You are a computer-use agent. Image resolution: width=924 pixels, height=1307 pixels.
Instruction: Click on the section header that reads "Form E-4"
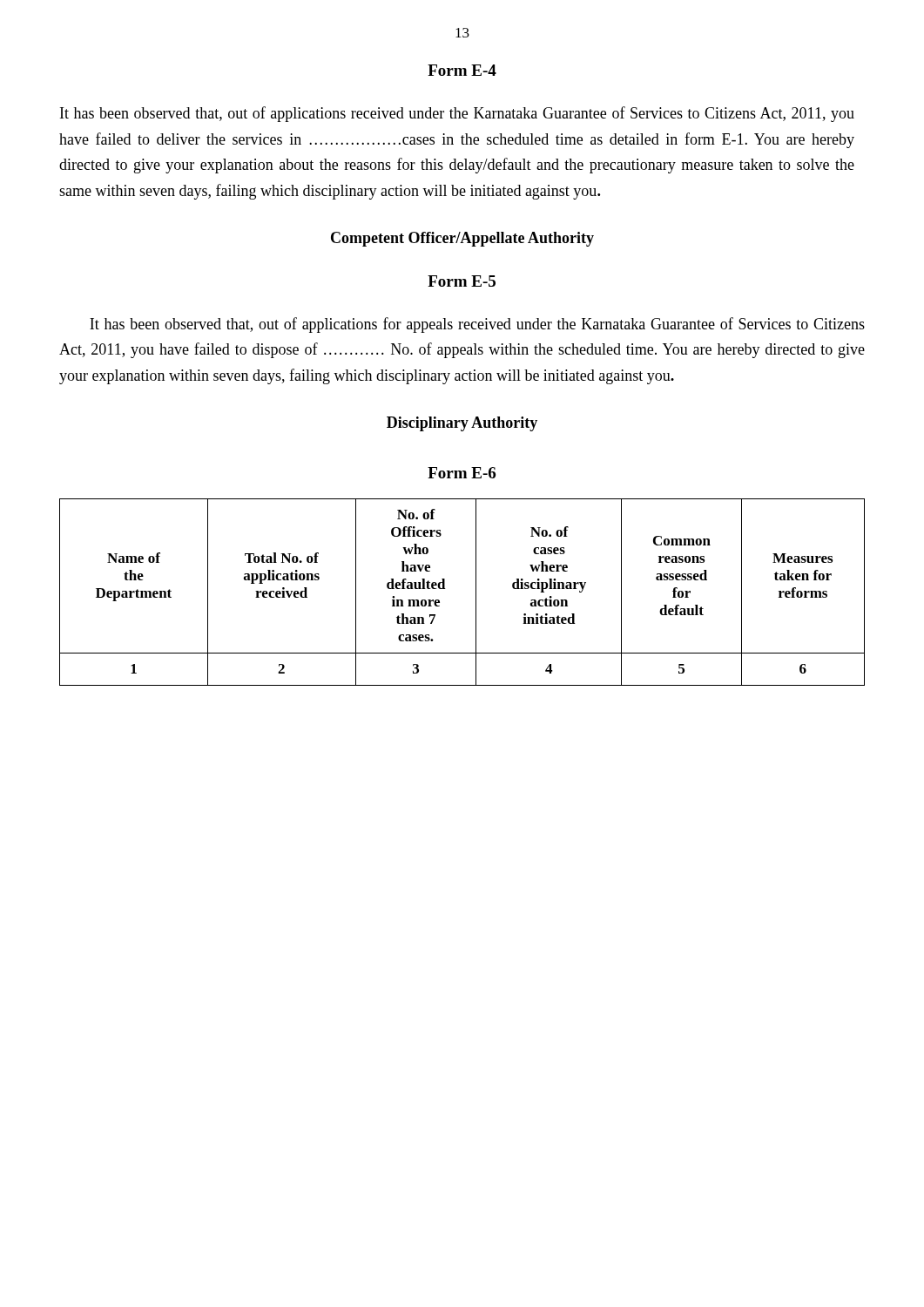[462, 70]
